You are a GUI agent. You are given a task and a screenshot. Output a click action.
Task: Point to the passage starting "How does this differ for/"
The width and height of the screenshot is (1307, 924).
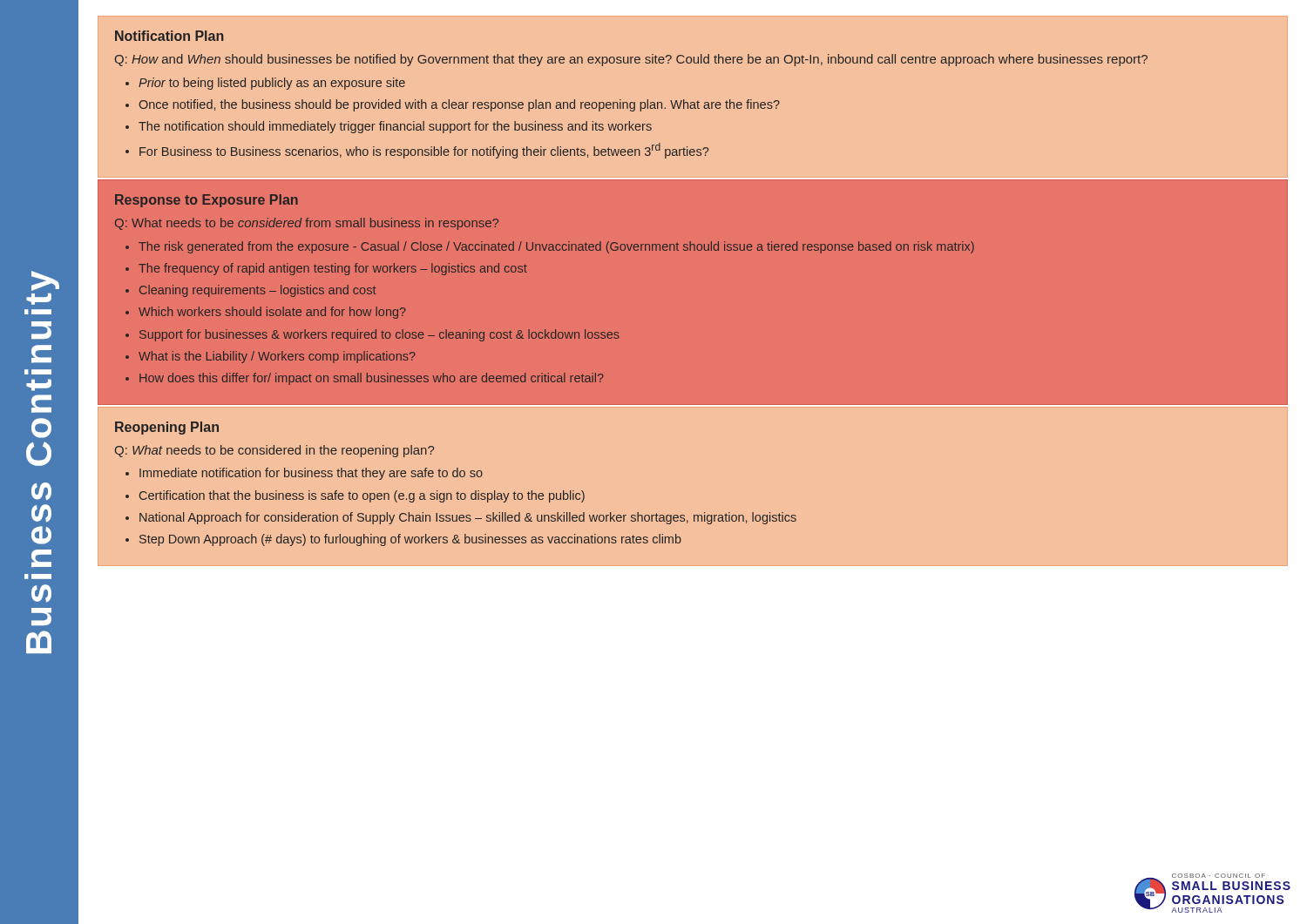click(x=371, y=378)
